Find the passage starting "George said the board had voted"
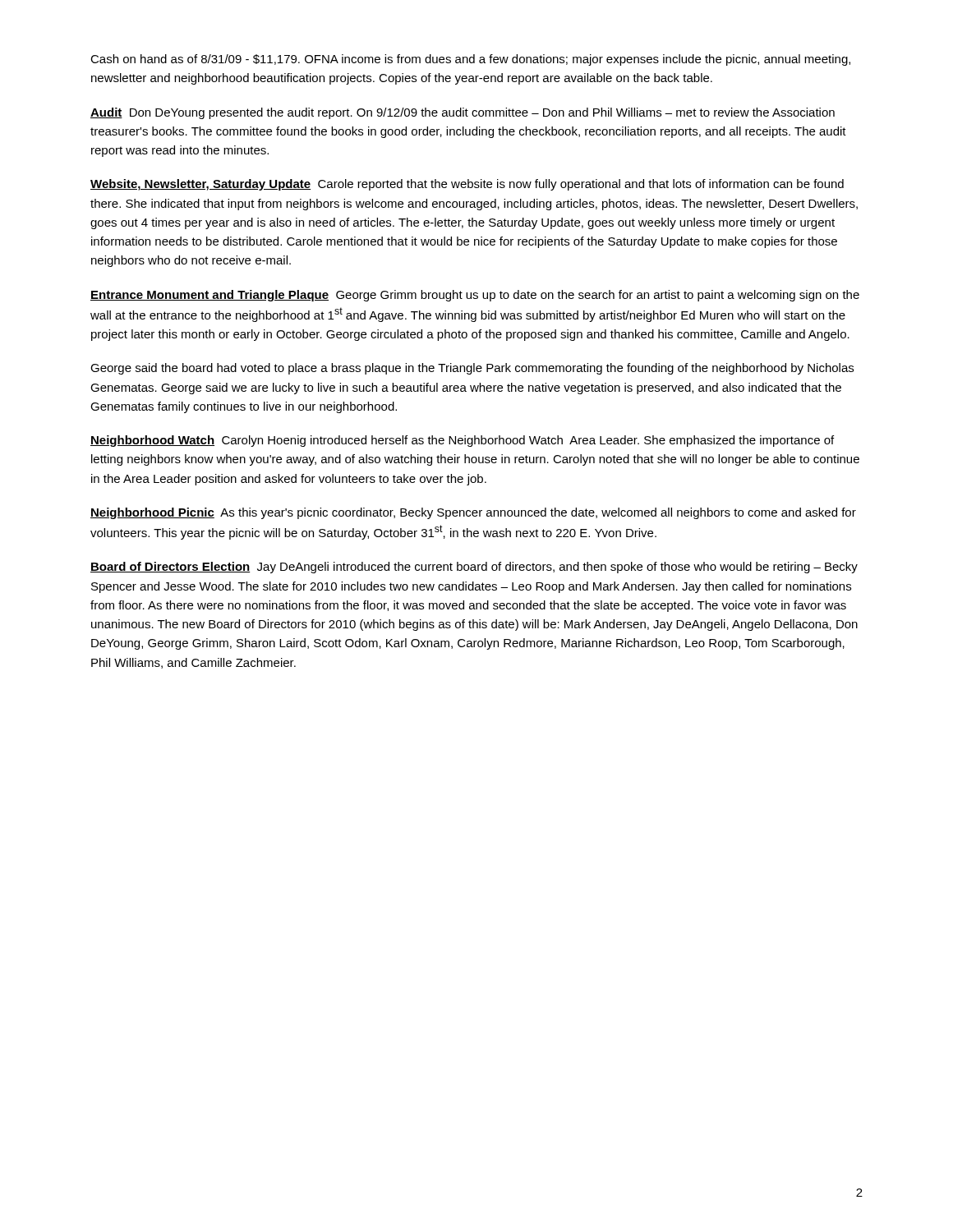This screenshot has width=953, height=1232. coord(472,387)
